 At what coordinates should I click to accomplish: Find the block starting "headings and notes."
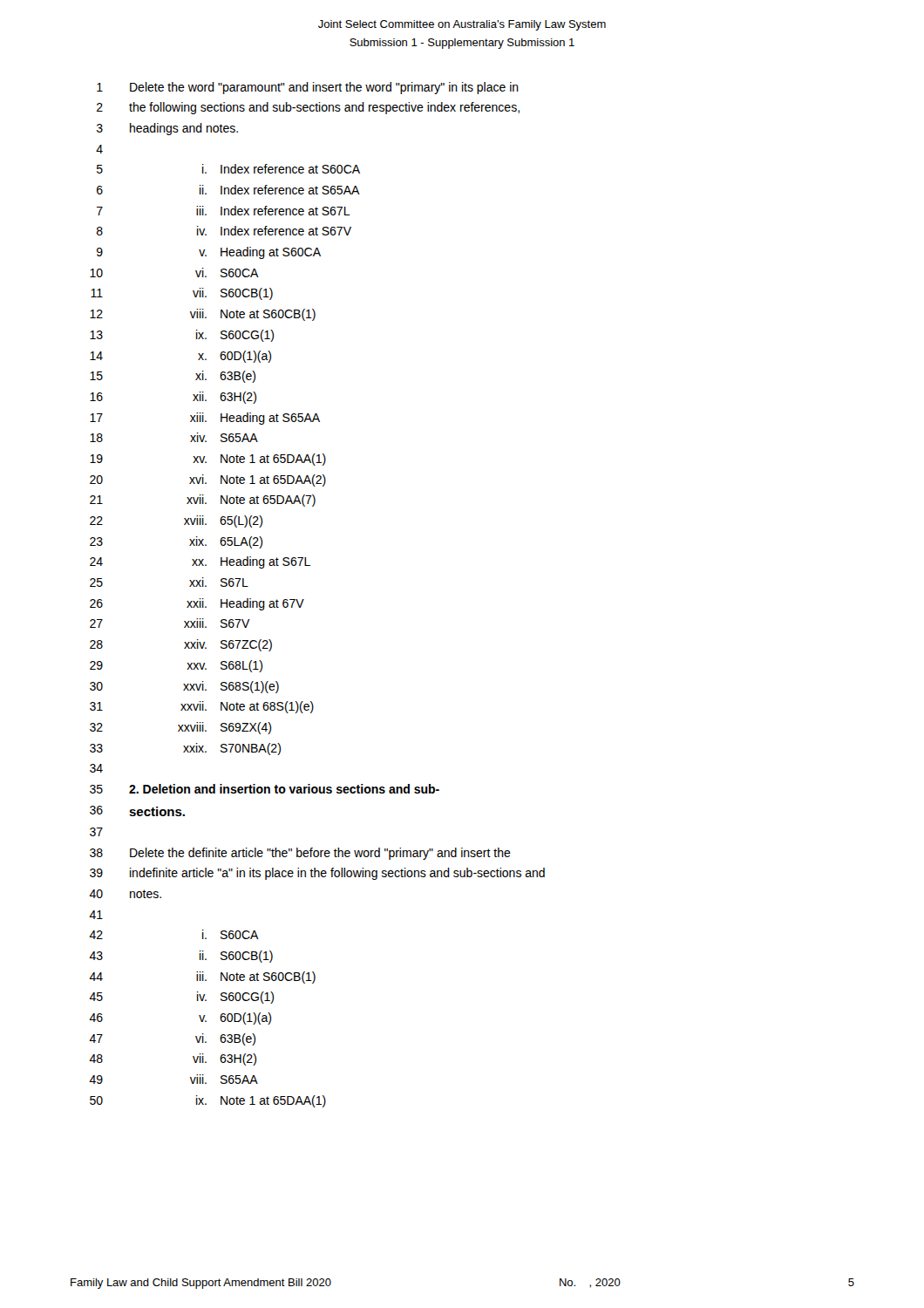point(184,128)
